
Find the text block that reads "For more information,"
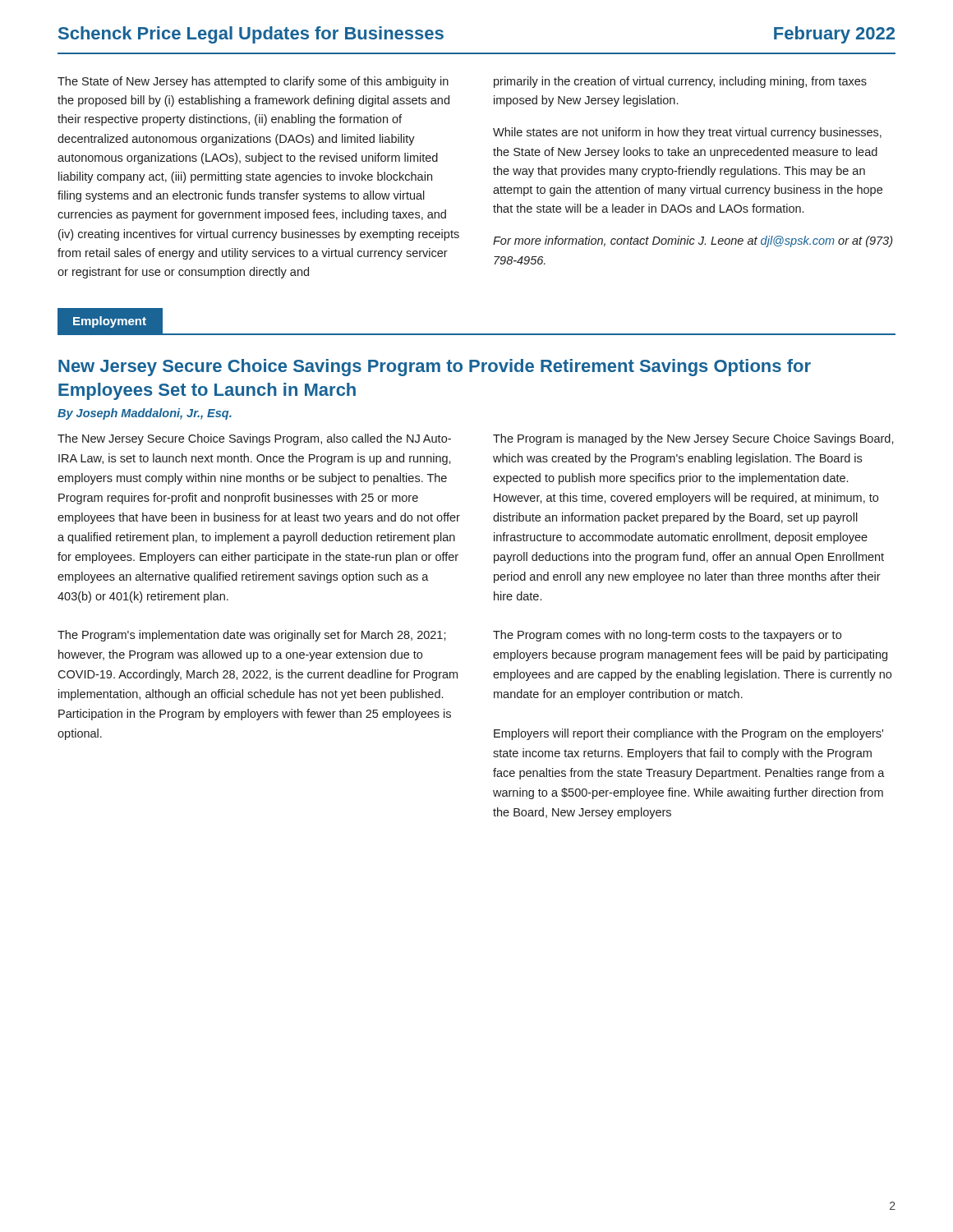[x=693, y=250]
